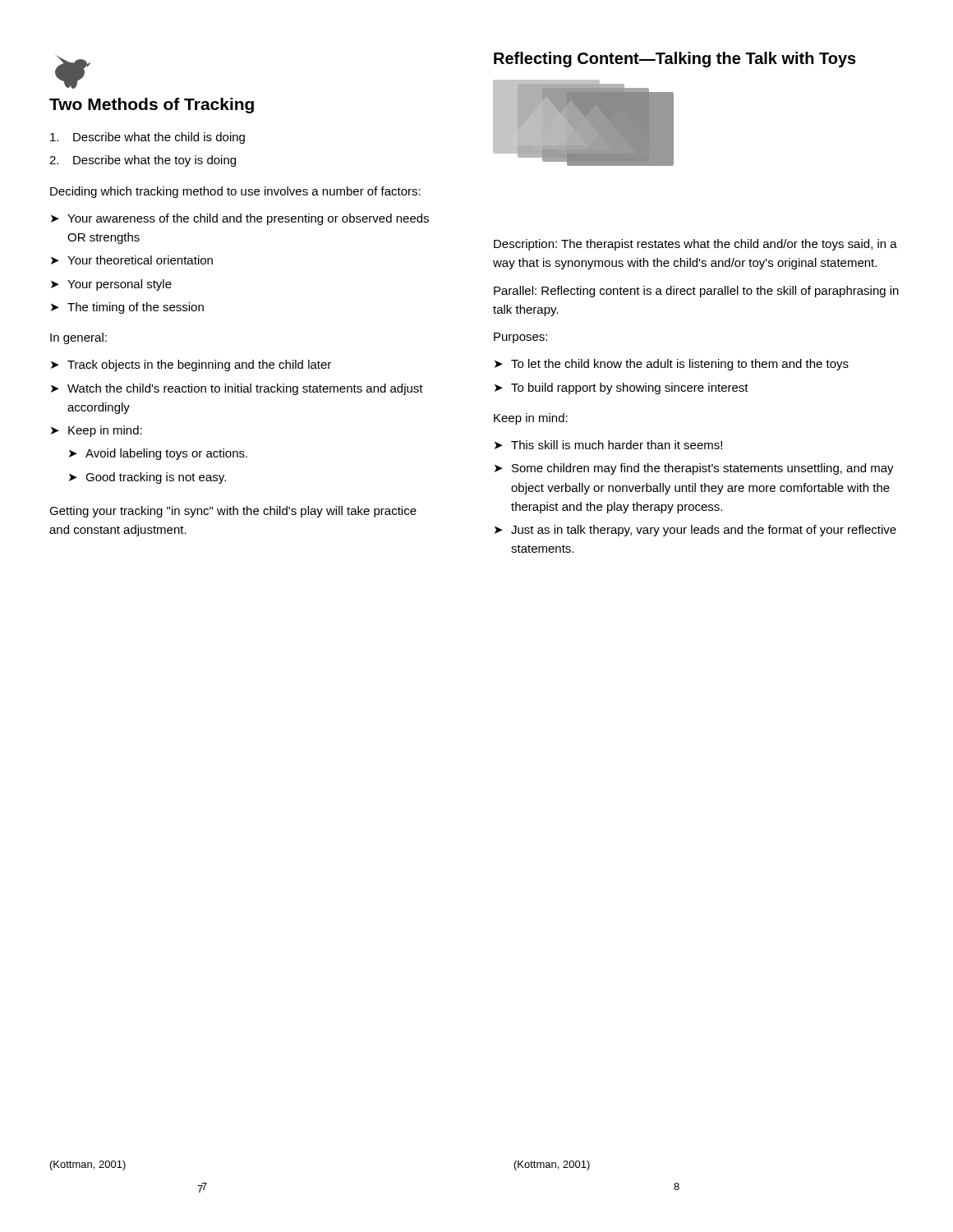
Task: Find the block on this page that starts "➤ Avoid labeling toys or"
Action: [158, 453]
